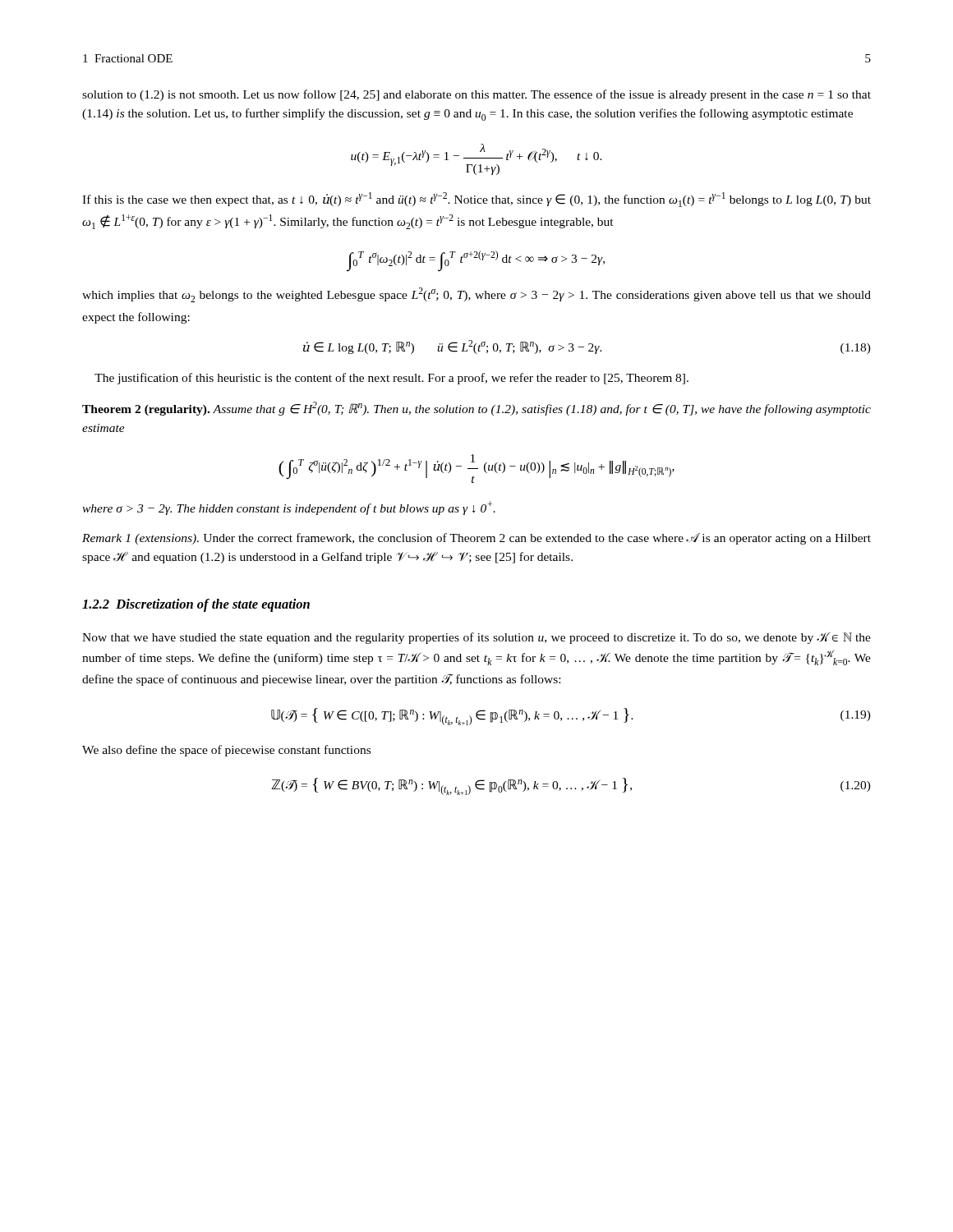Locate the formula with the text "( ∫0T ζσ|ü(ζ)|2n dζ"
The width and height of the screenshot is (953, 1232).
tap(476, 468)
